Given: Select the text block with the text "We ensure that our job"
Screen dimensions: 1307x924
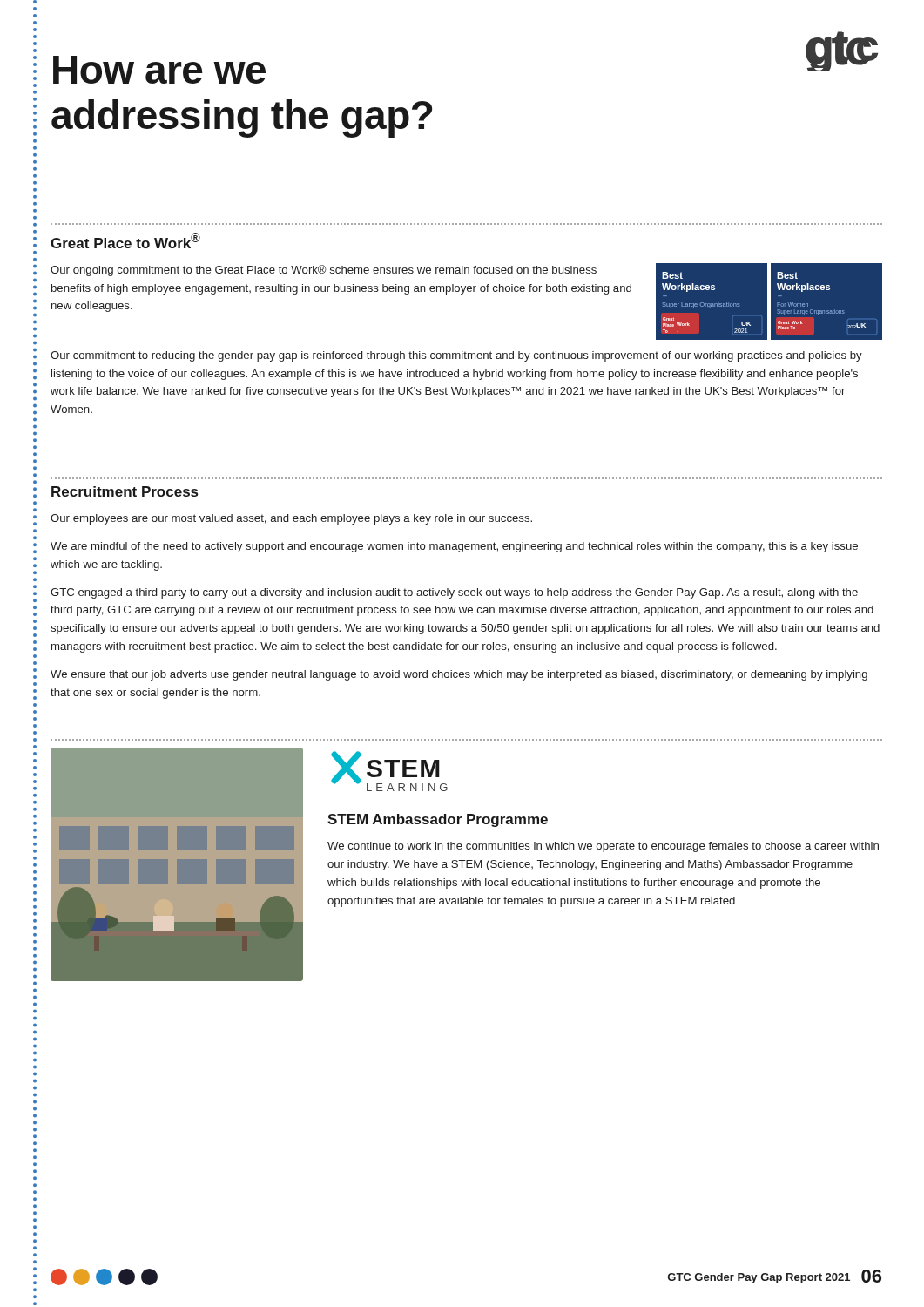Looking at the screenshot, I should pyautogui.click(x=459, y=683).
